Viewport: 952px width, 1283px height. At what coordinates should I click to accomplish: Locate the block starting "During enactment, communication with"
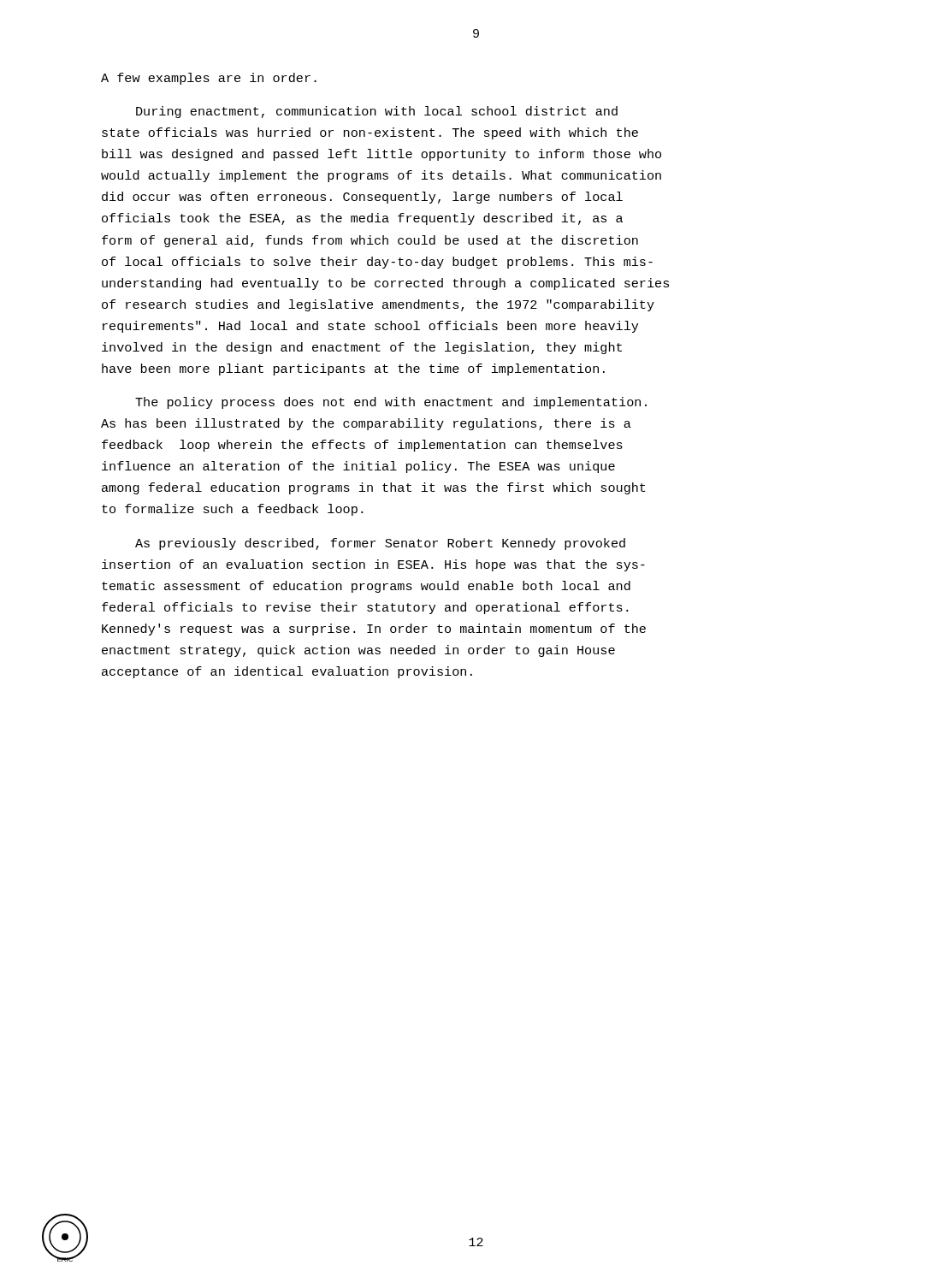[385, 241]
